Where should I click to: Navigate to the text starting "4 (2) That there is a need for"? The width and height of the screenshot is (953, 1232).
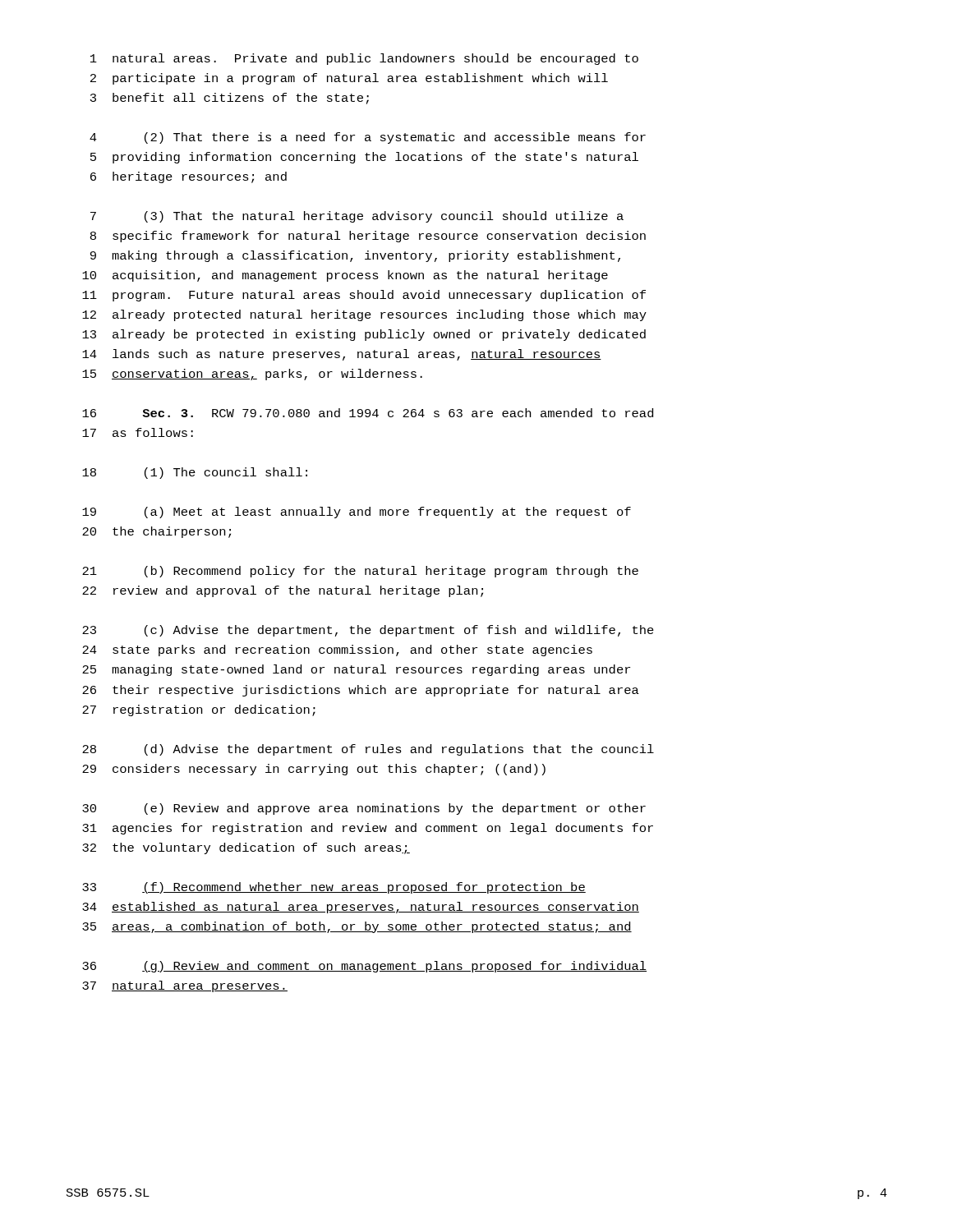(476, 158)
